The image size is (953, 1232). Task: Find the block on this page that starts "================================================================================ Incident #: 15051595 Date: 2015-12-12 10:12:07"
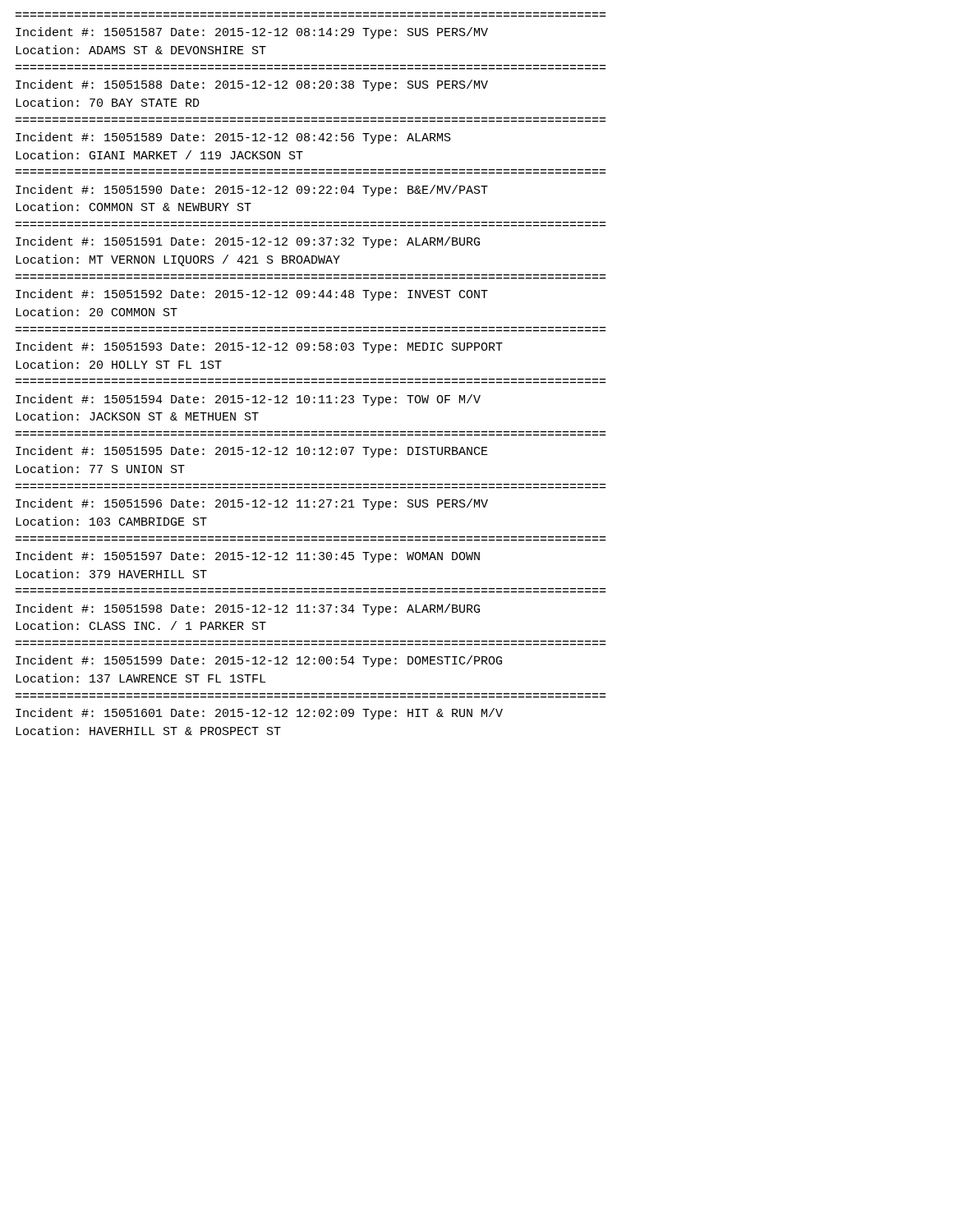pyautogui.click(x=476, y=453)
